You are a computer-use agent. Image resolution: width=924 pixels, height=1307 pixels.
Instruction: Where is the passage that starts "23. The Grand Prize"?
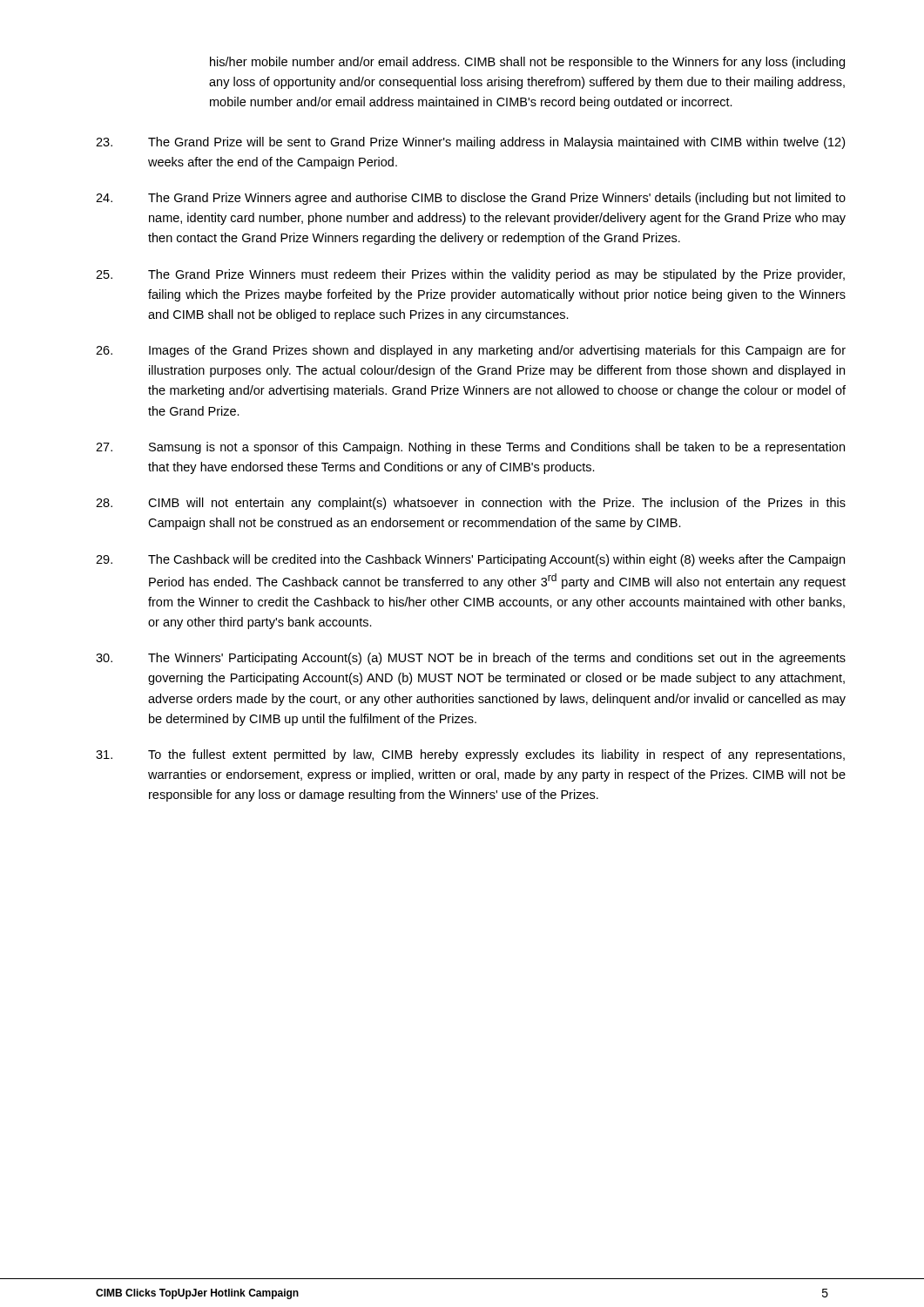pos(471,152)
